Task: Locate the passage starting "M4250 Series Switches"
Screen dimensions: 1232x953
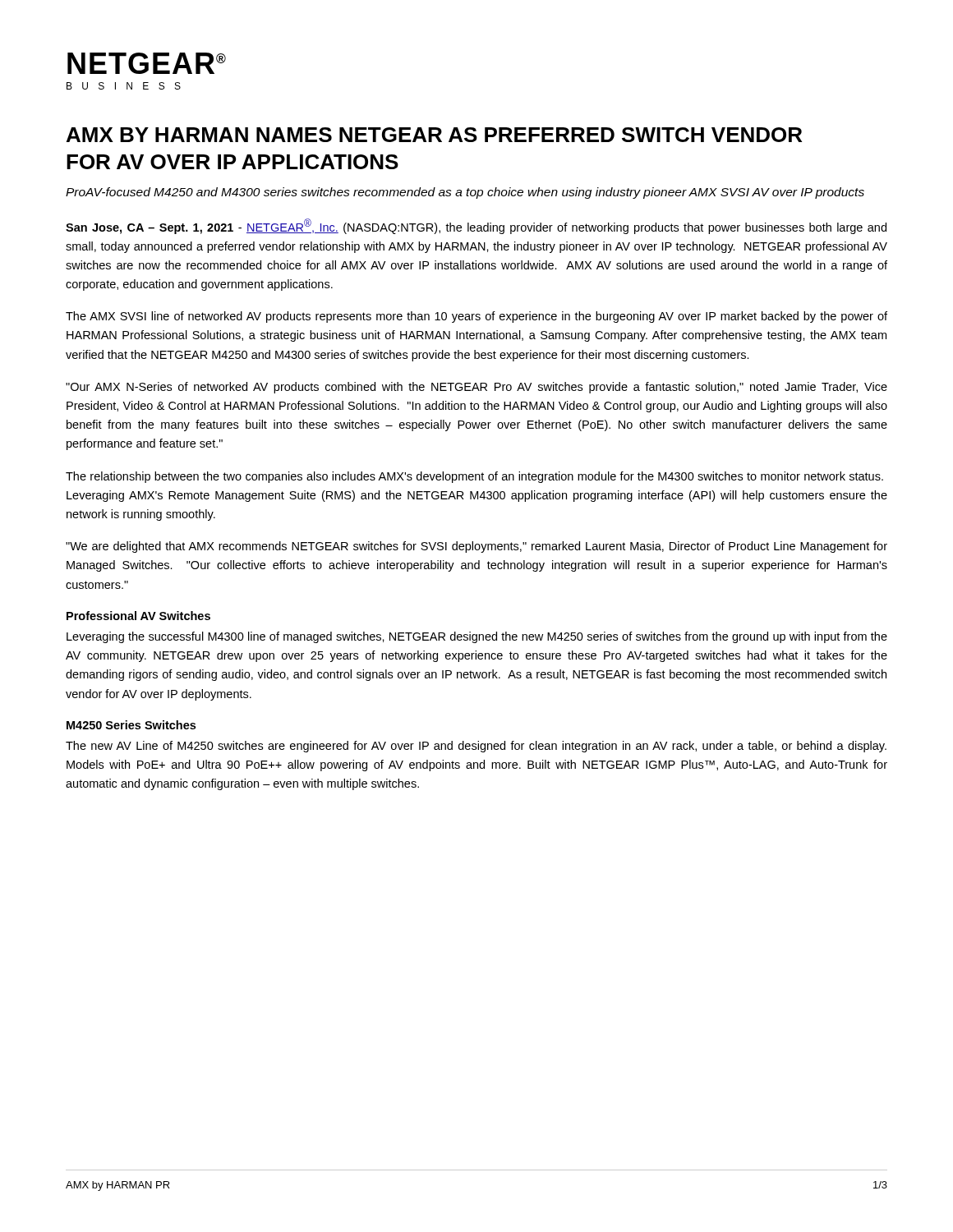Action: [x=131, y=725]
